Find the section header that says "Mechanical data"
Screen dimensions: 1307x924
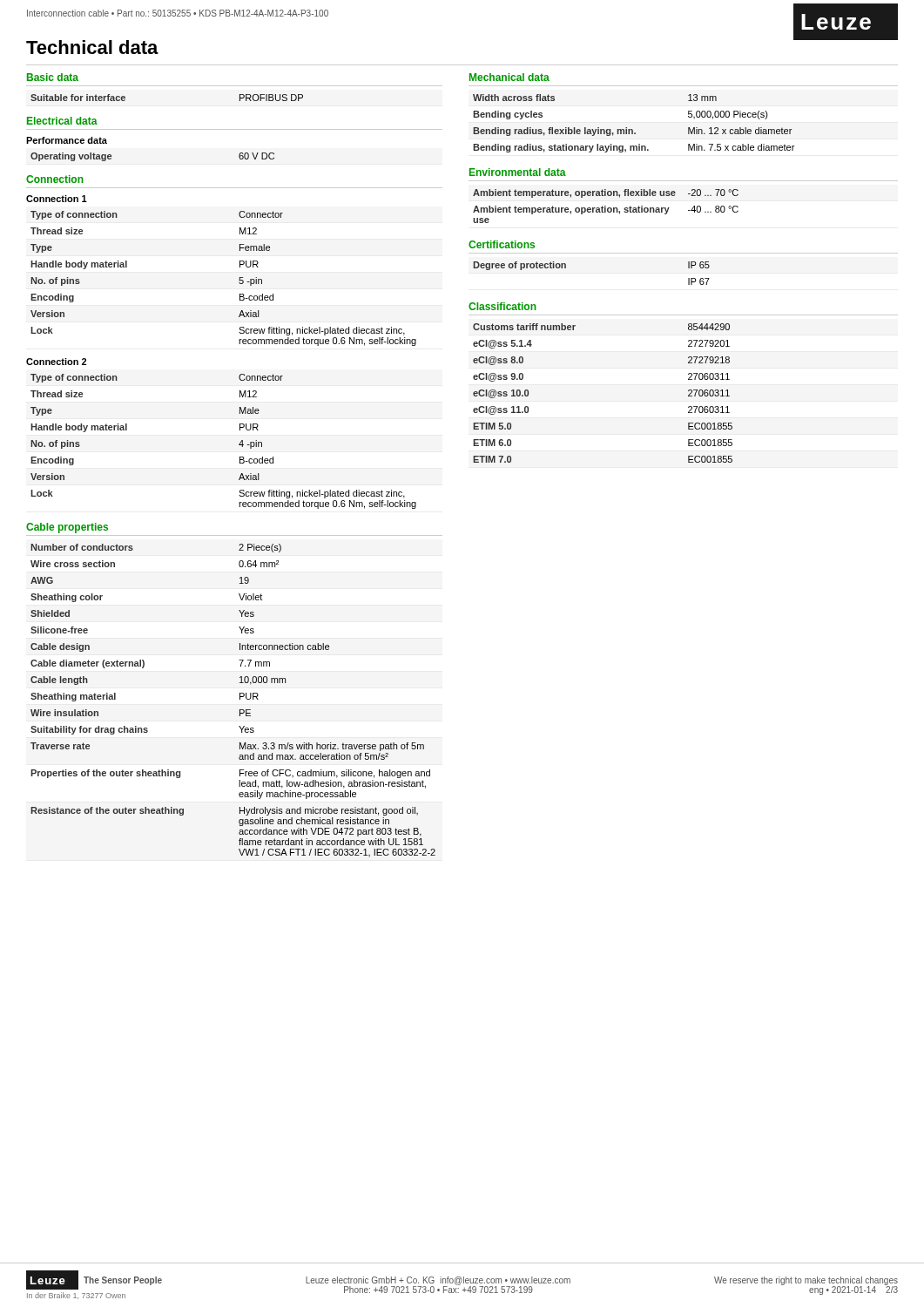(x=509, y=78)
